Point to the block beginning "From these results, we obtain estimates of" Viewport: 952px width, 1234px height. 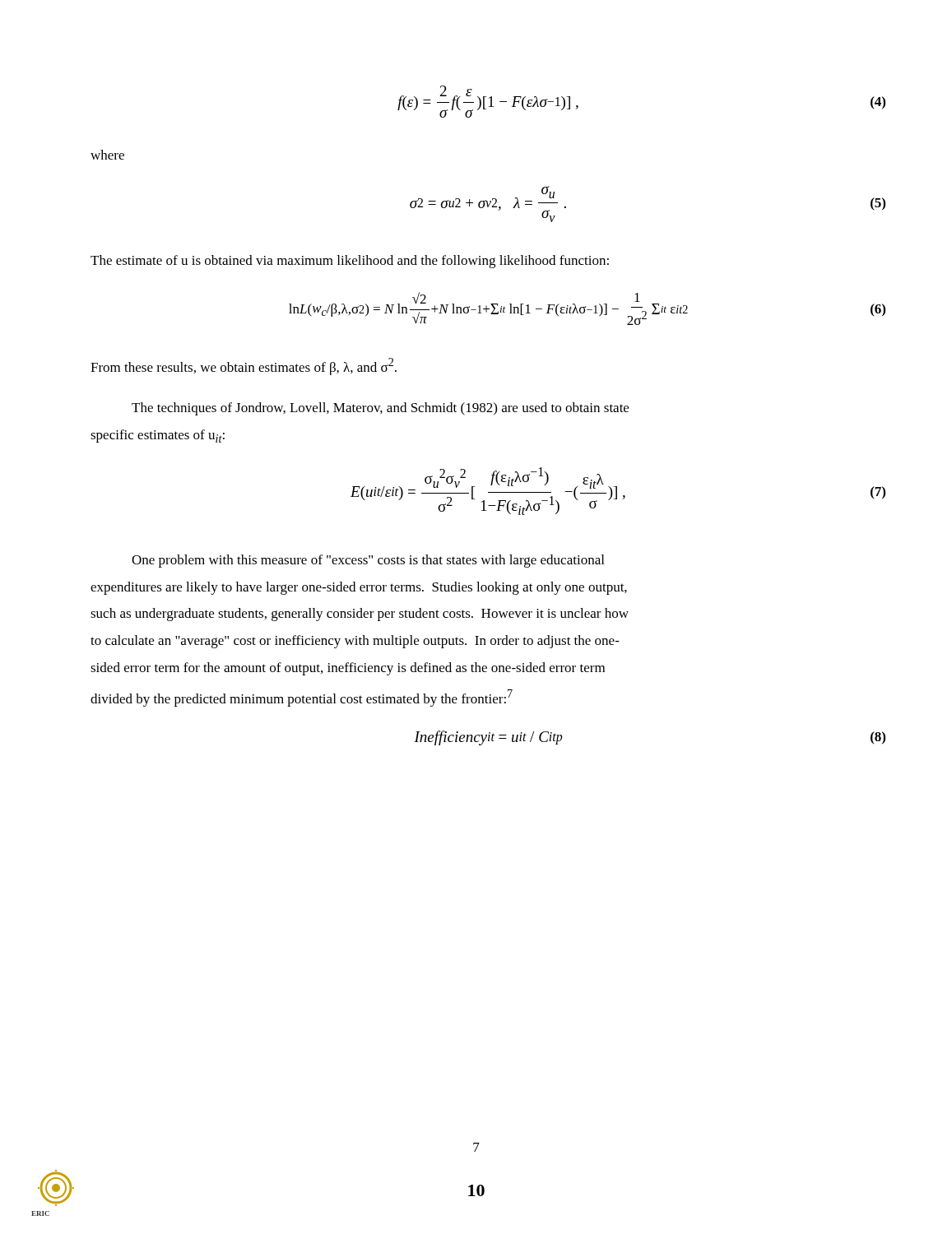click(x=244, y=366)
